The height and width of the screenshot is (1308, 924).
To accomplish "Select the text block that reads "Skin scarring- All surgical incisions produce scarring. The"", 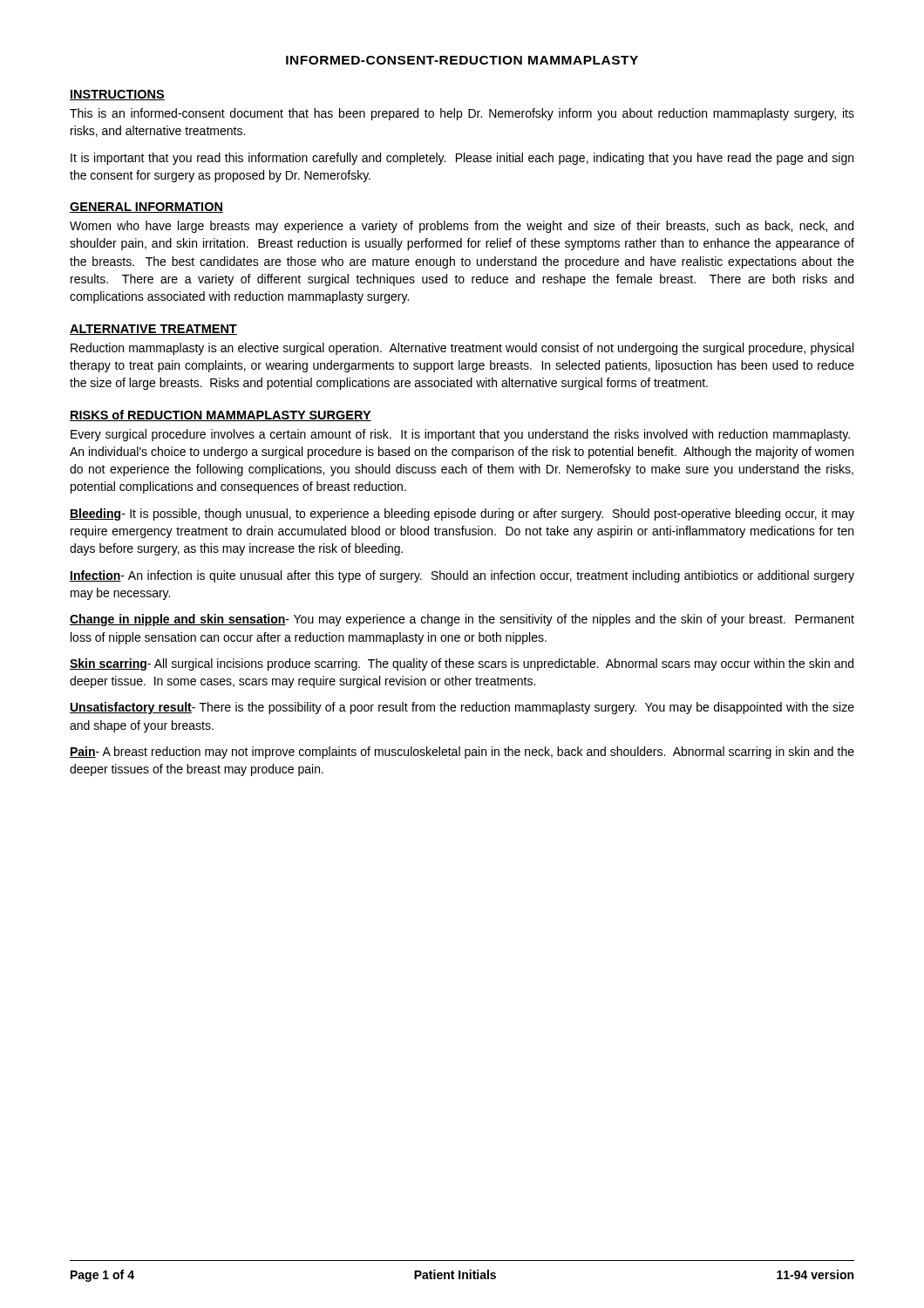I will point(462,672).
